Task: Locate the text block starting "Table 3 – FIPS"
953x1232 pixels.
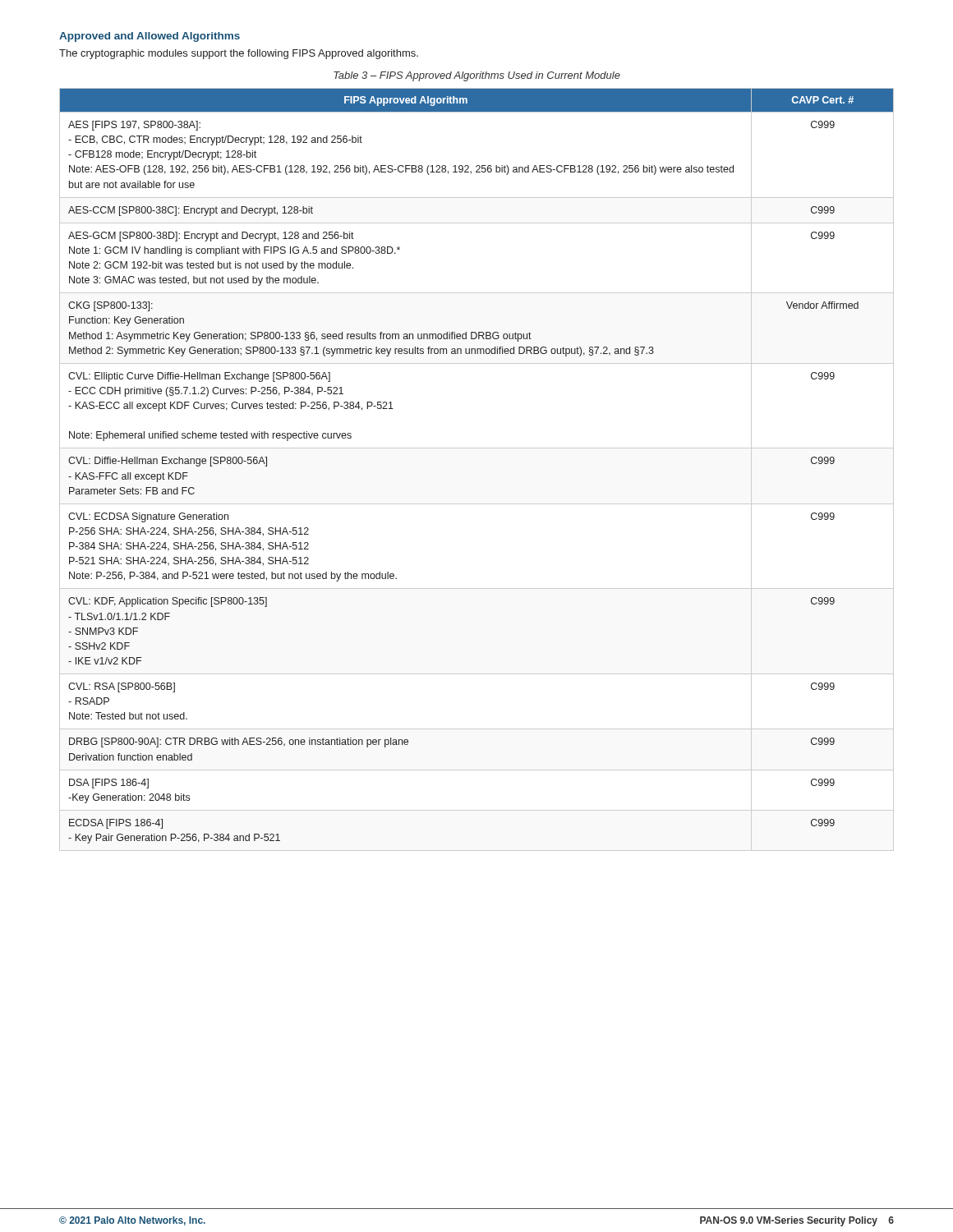Action: 476,75
